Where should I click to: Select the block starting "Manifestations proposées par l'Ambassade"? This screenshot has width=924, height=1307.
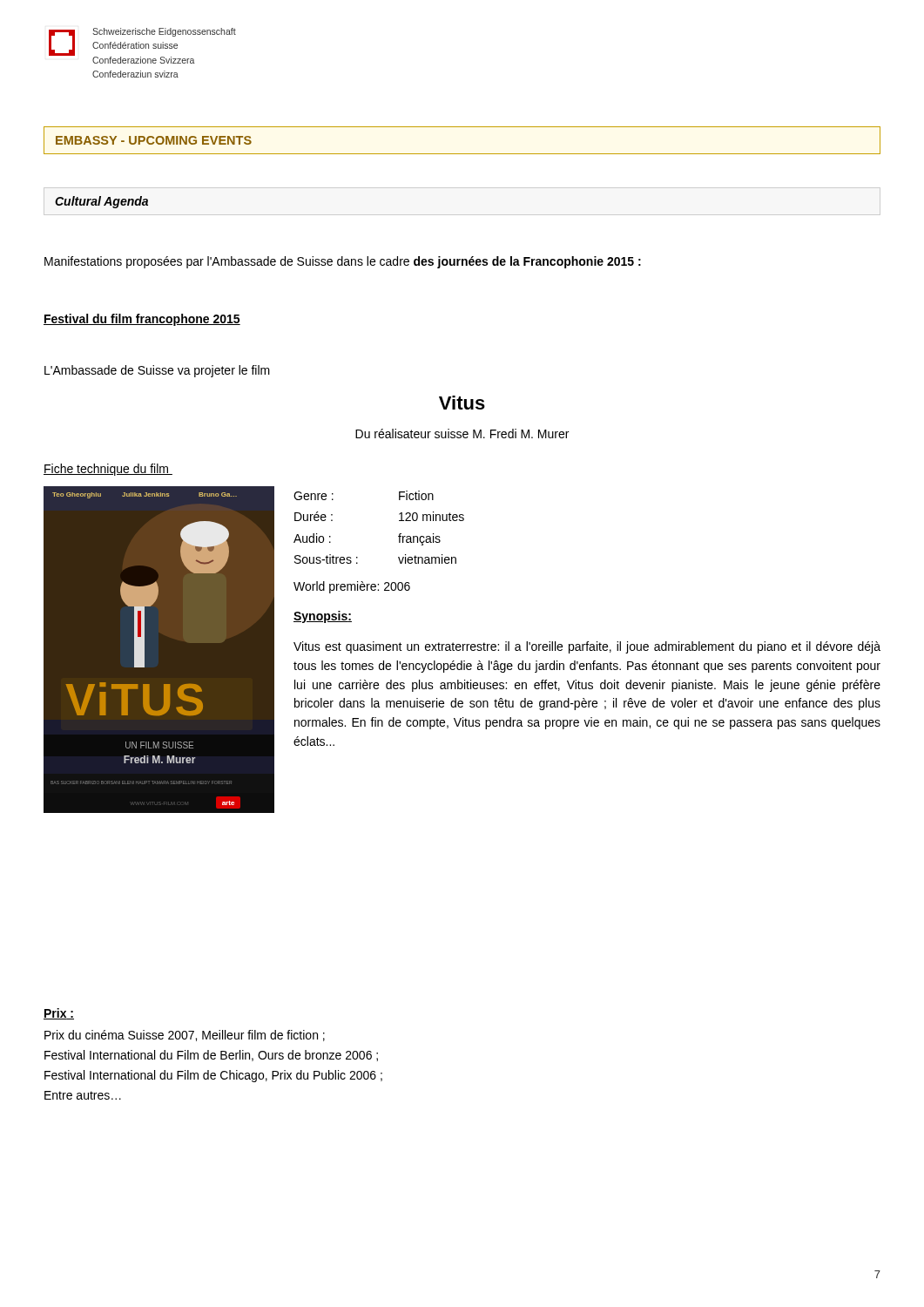[343, 261]
